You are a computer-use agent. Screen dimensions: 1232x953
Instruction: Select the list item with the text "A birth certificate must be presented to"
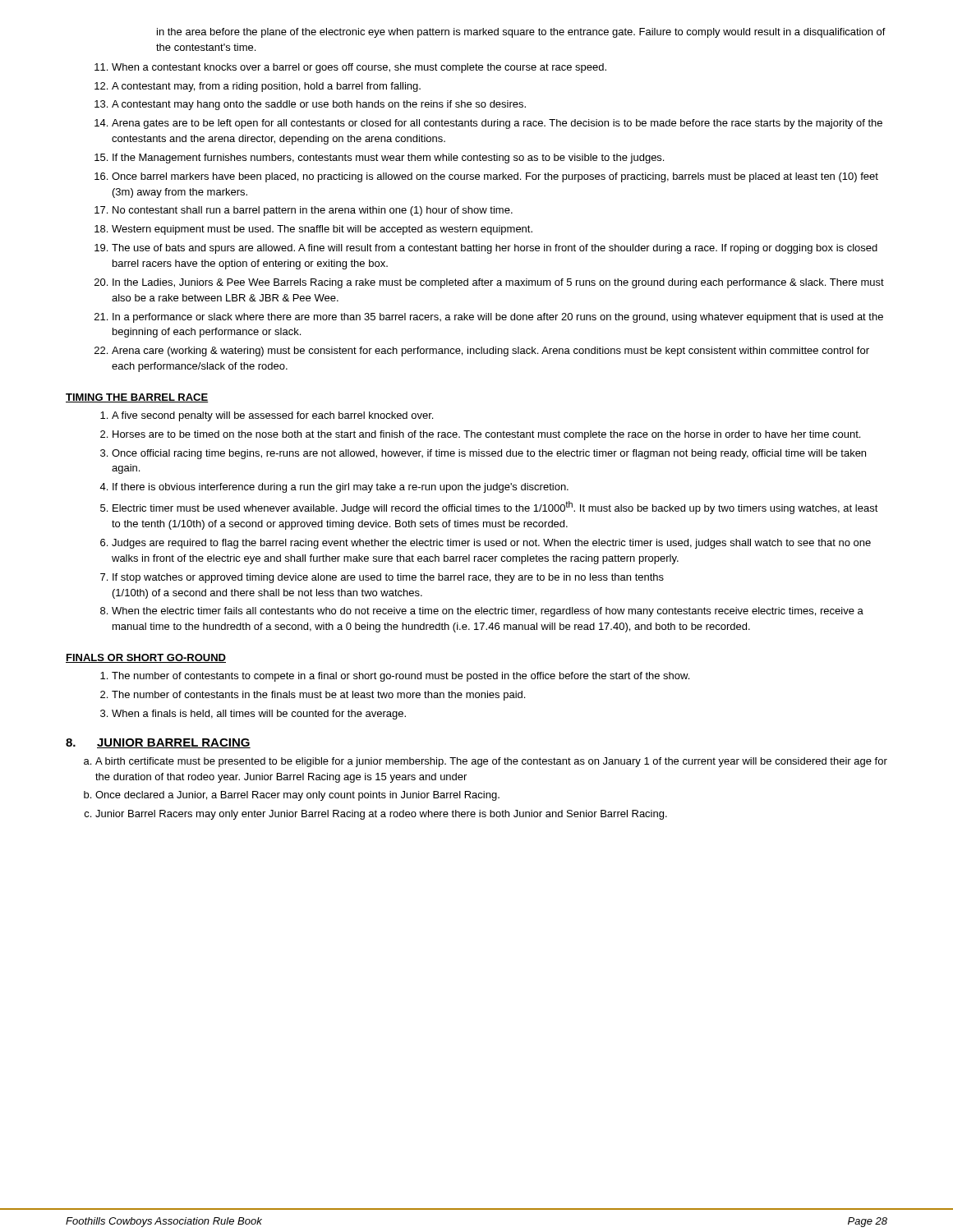pos(491,768)
